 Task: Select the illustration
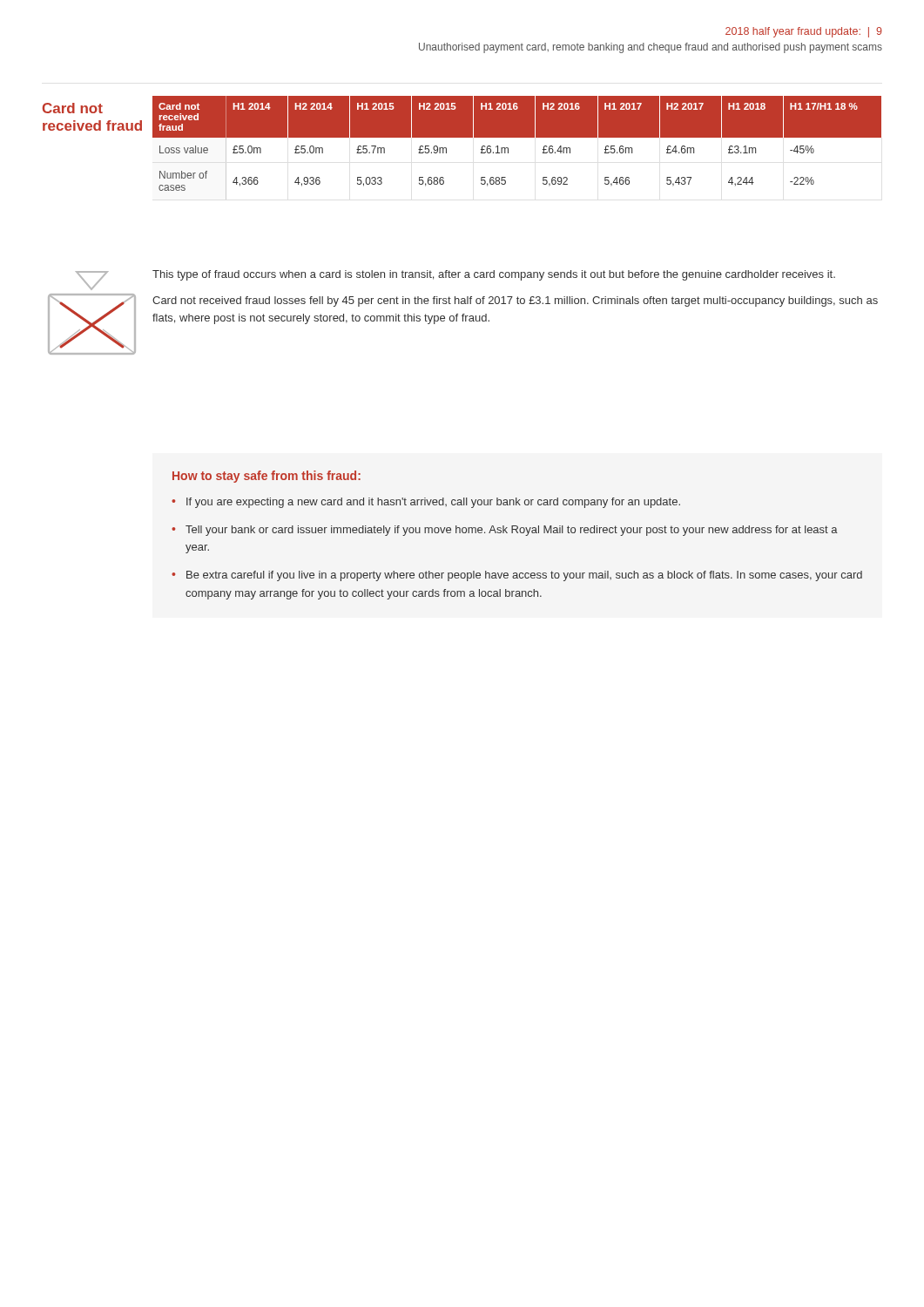(92, 320)
